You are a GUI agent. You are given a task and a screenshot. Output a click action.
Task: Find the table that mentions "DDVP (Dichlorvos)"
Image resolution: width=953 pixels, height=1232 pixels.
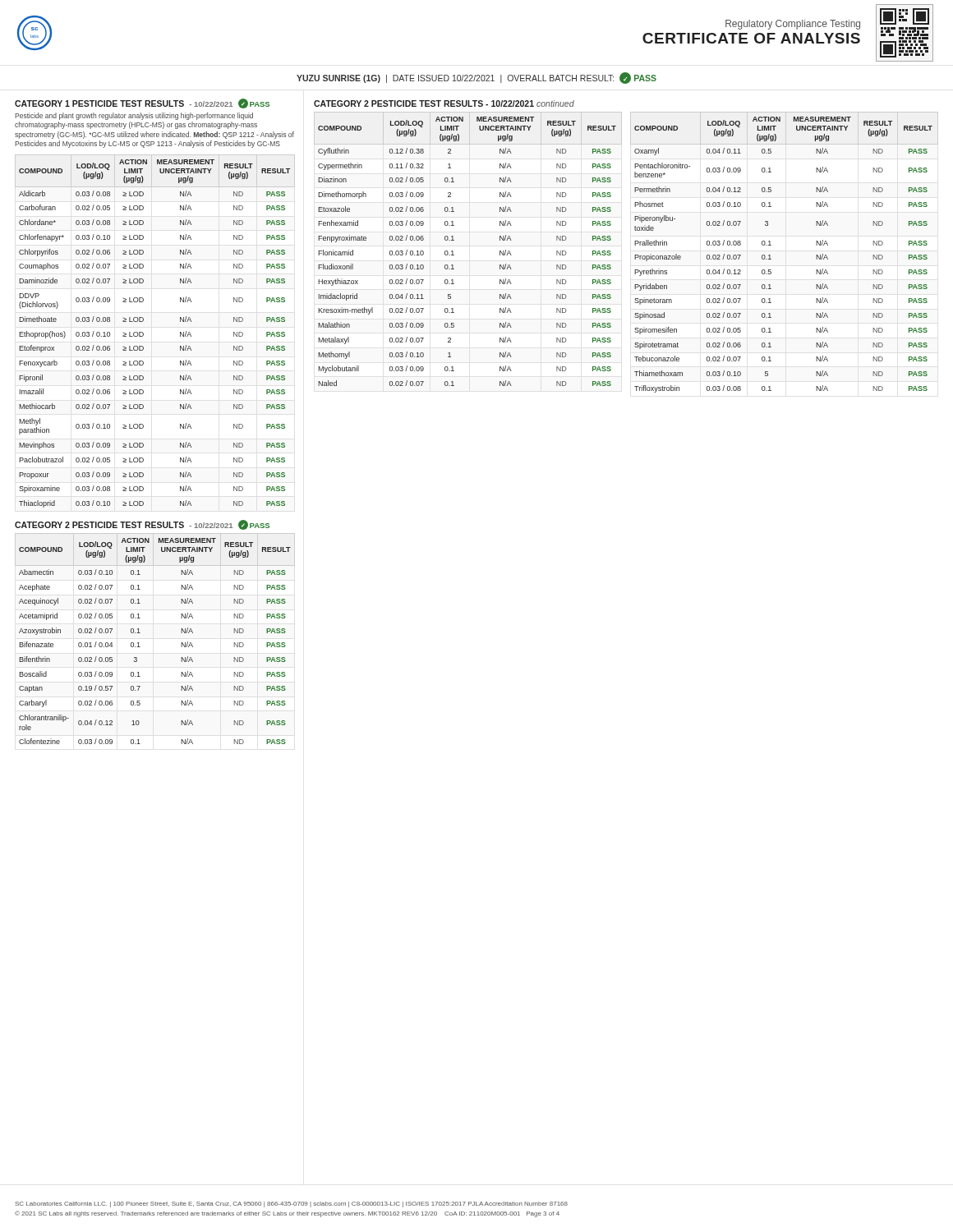pyautogui.click(x=155, y=333)
